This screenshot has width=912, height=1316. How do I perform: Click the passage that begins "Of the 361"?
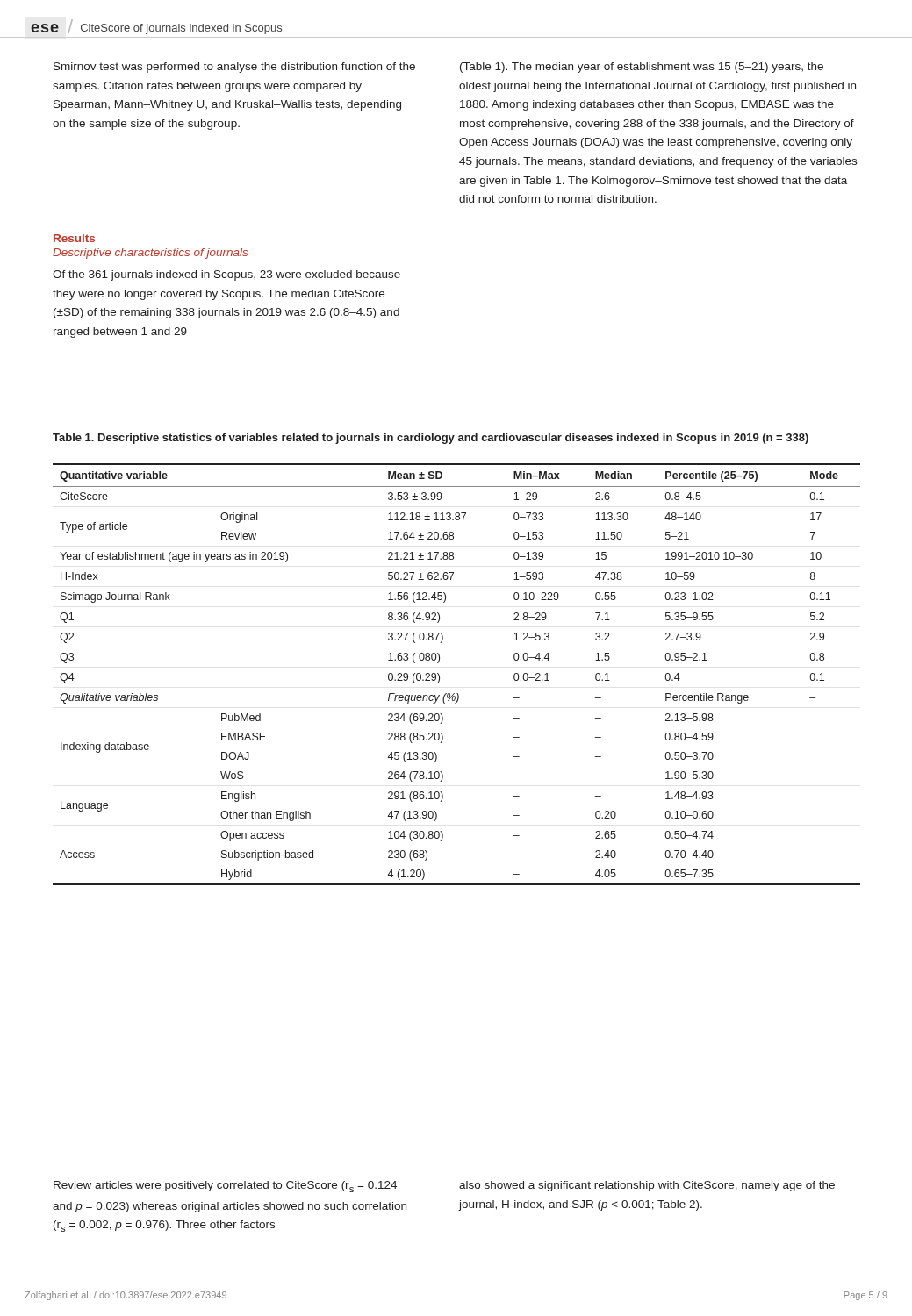[x=227, y=303]
